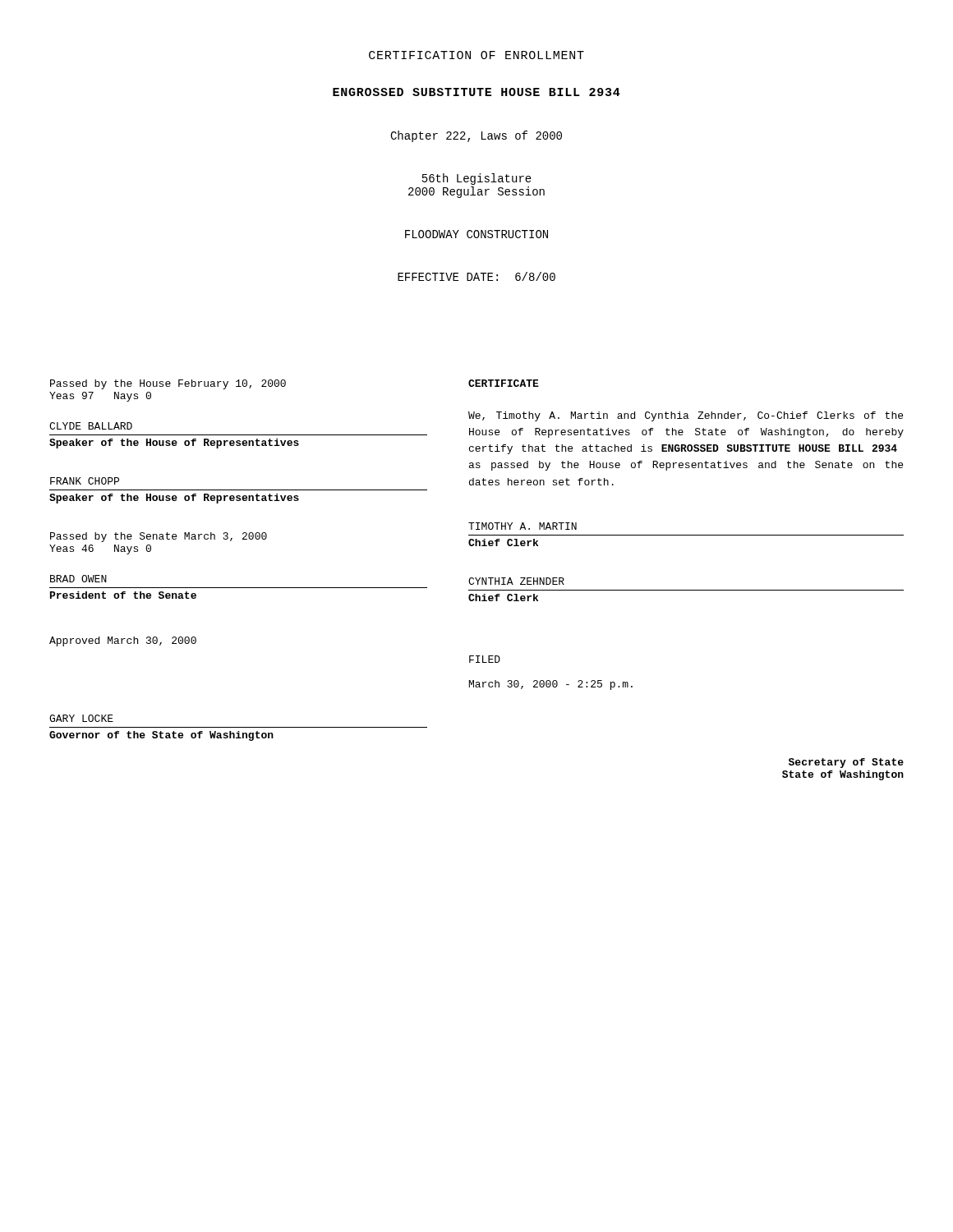This screenshot has height=1232, width=953.
Task: Locate the text "EFFECTIVE DATE: 6/8/00"
Action: (476, 278)
